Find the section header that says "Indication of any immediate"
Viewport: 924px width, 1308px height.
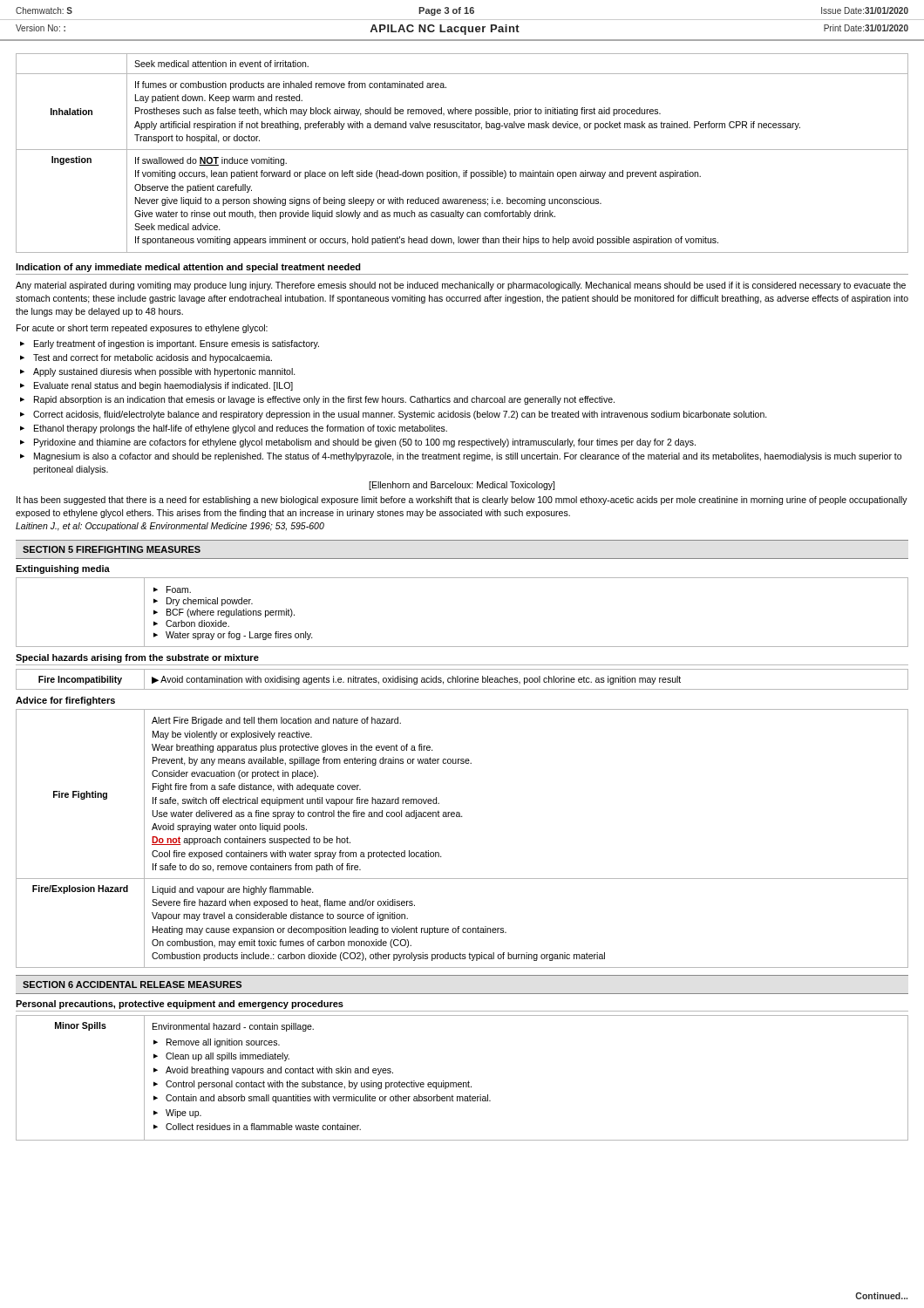188,267
